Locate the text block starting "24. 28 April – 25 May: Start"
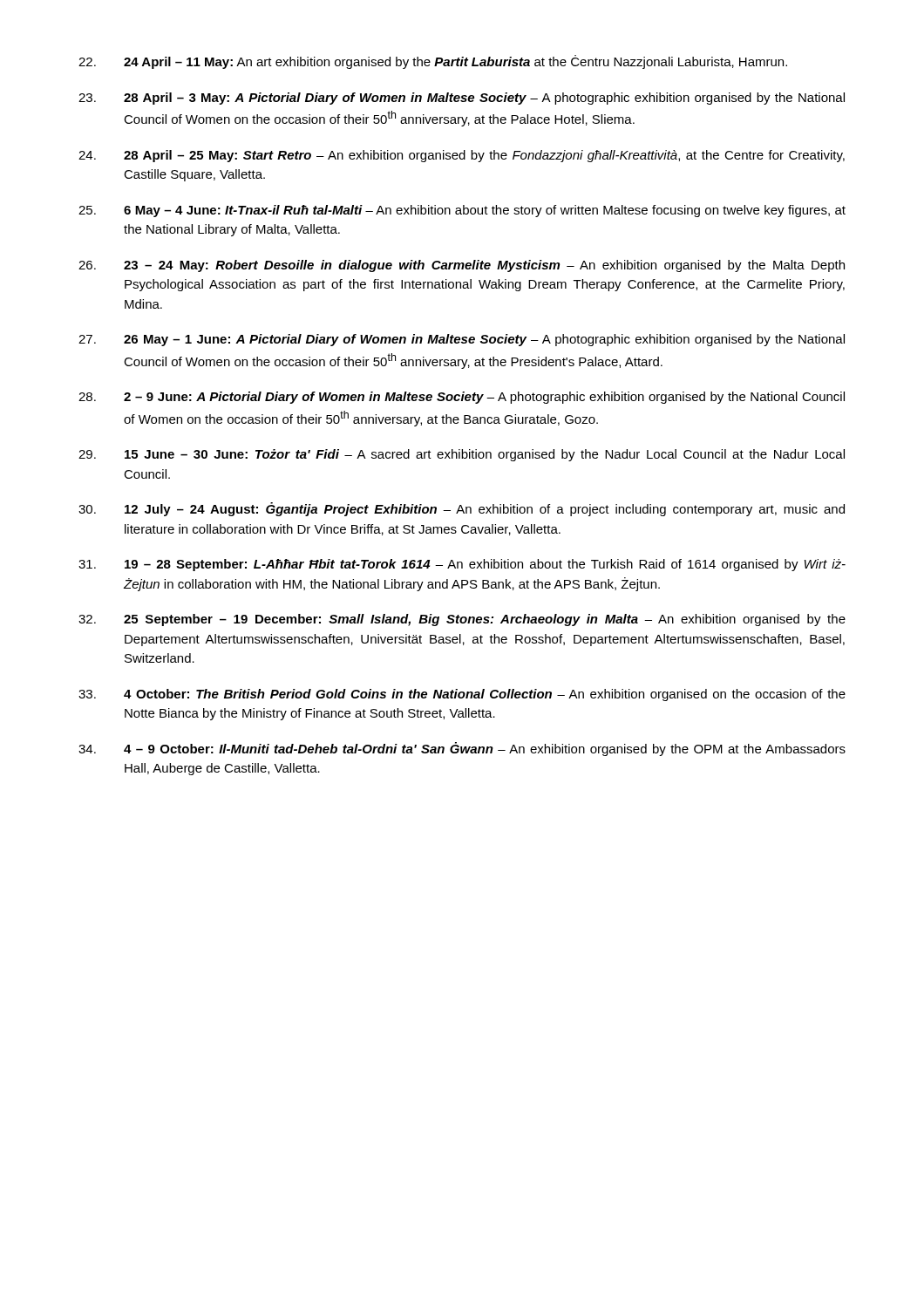The width and height of the screenshot is (924, 1308). pos(462,165)
